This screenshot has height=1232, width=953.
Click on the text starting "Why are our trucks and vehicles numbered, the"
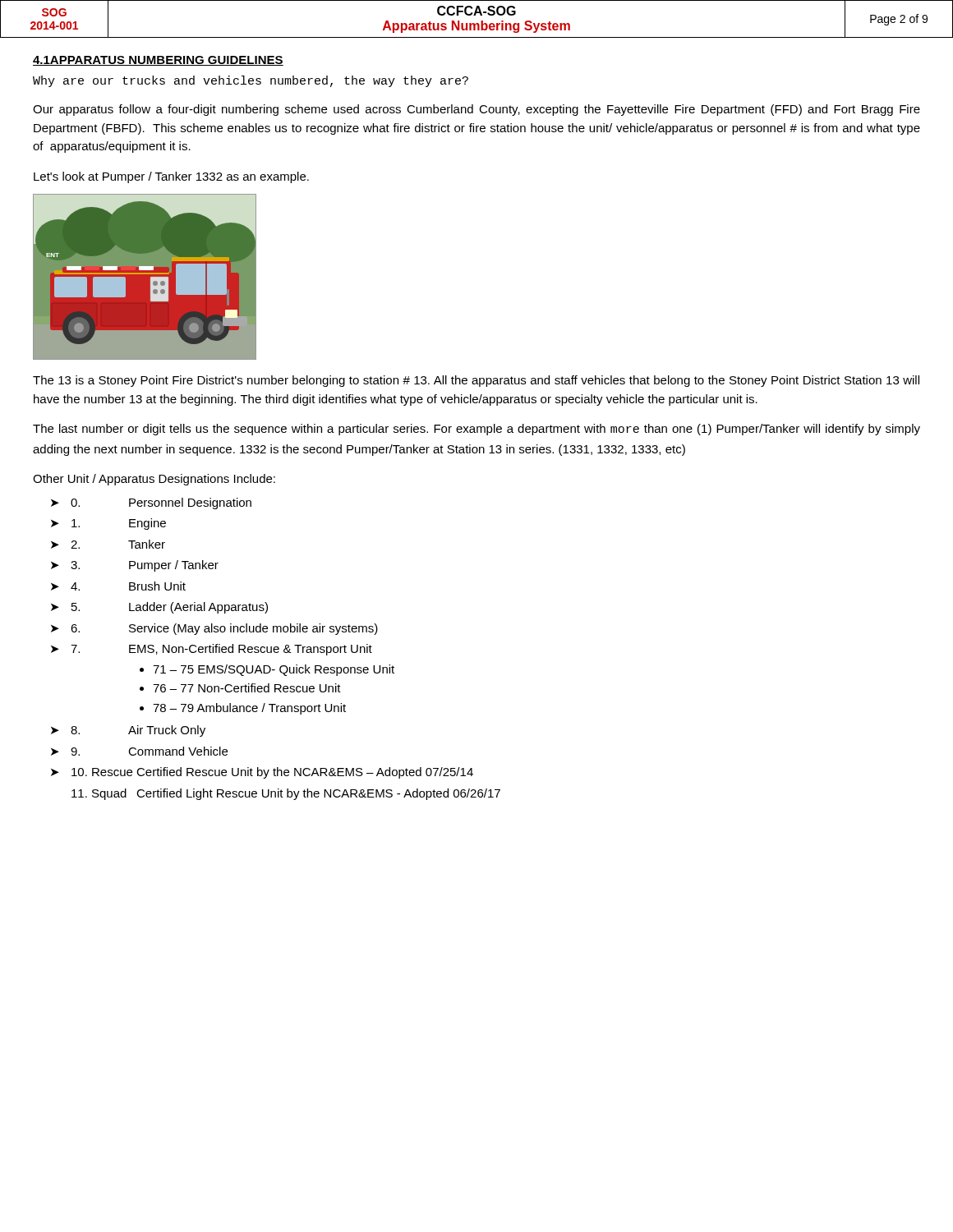251,82
